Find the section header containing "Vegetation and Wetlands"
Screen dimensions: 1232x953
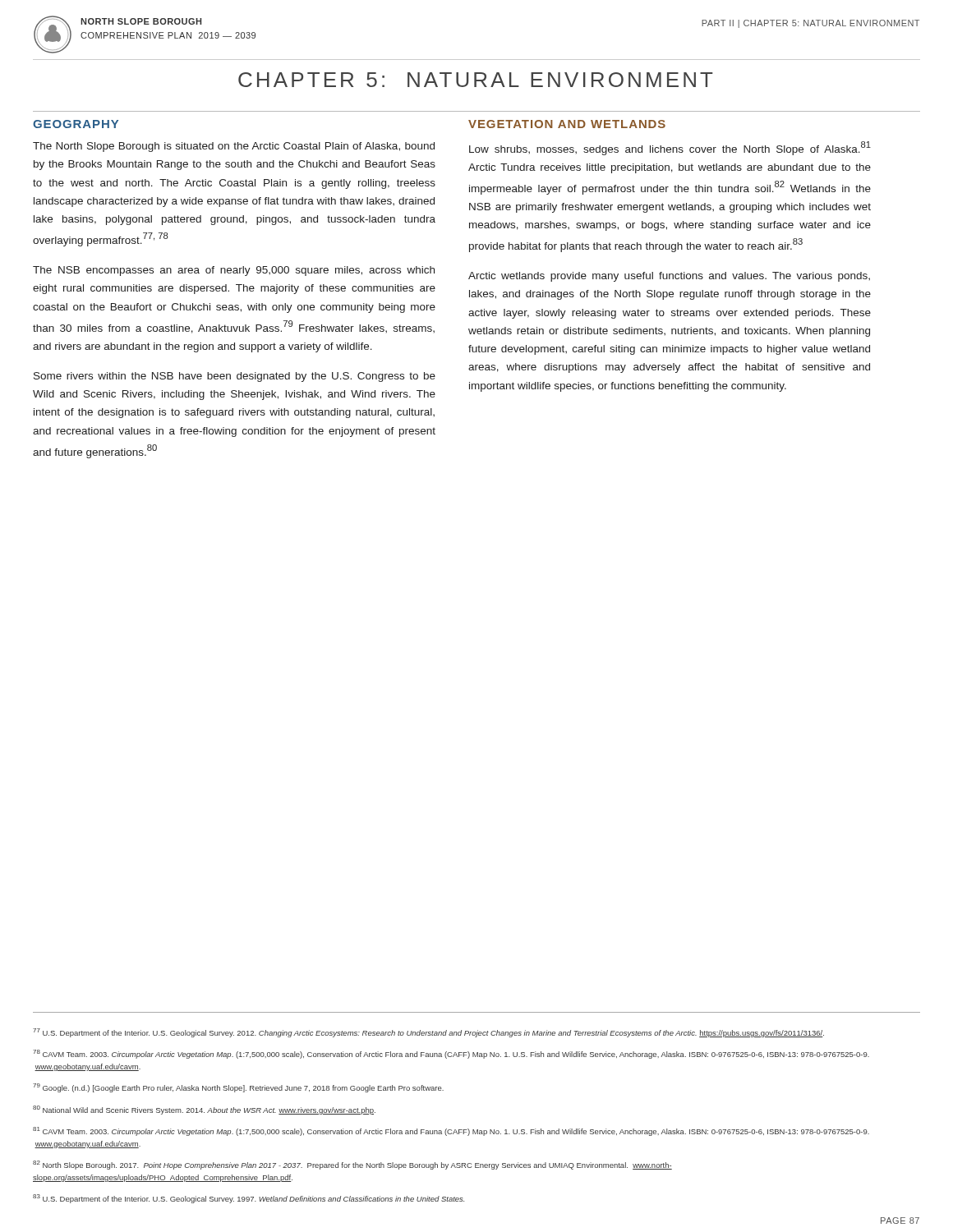pyautogui.click(x=670, y=124)
